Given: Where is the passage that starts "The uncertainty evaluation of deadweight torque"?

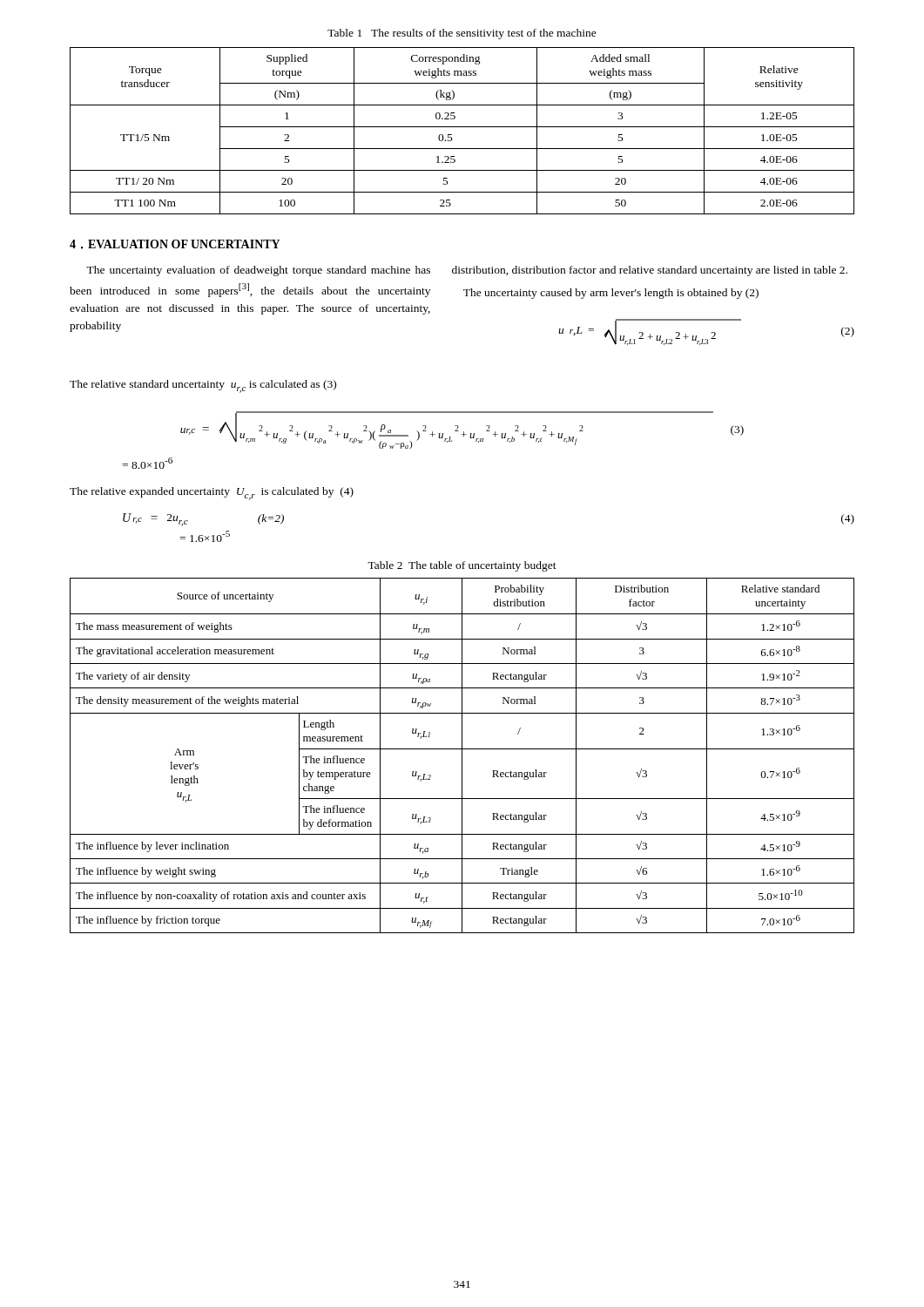Looking at the screenshot, I should coord(250,298).
